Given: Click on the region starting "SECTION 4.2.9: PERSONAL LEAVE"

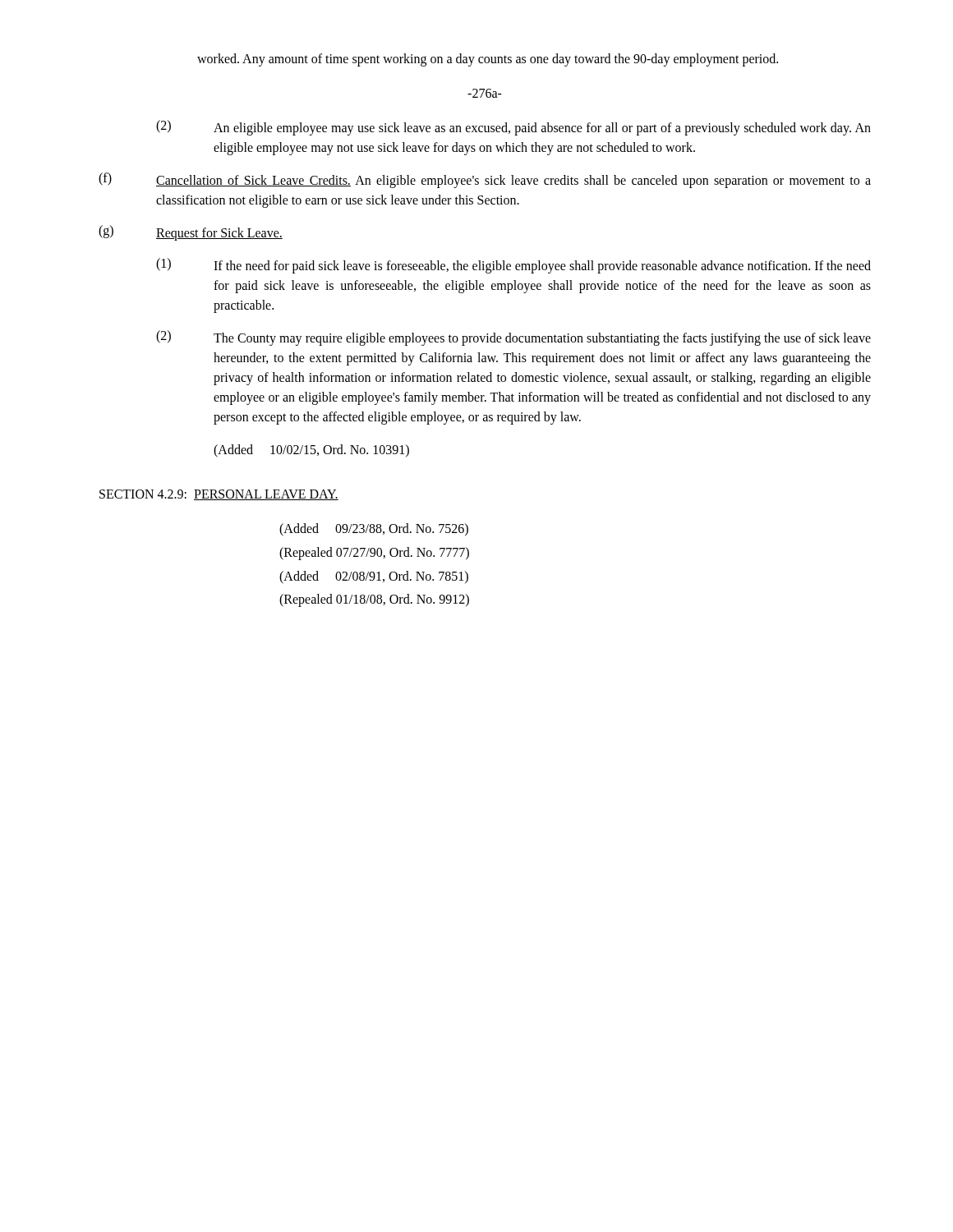Looking at the screenshot, I should [x=218, y=494].
